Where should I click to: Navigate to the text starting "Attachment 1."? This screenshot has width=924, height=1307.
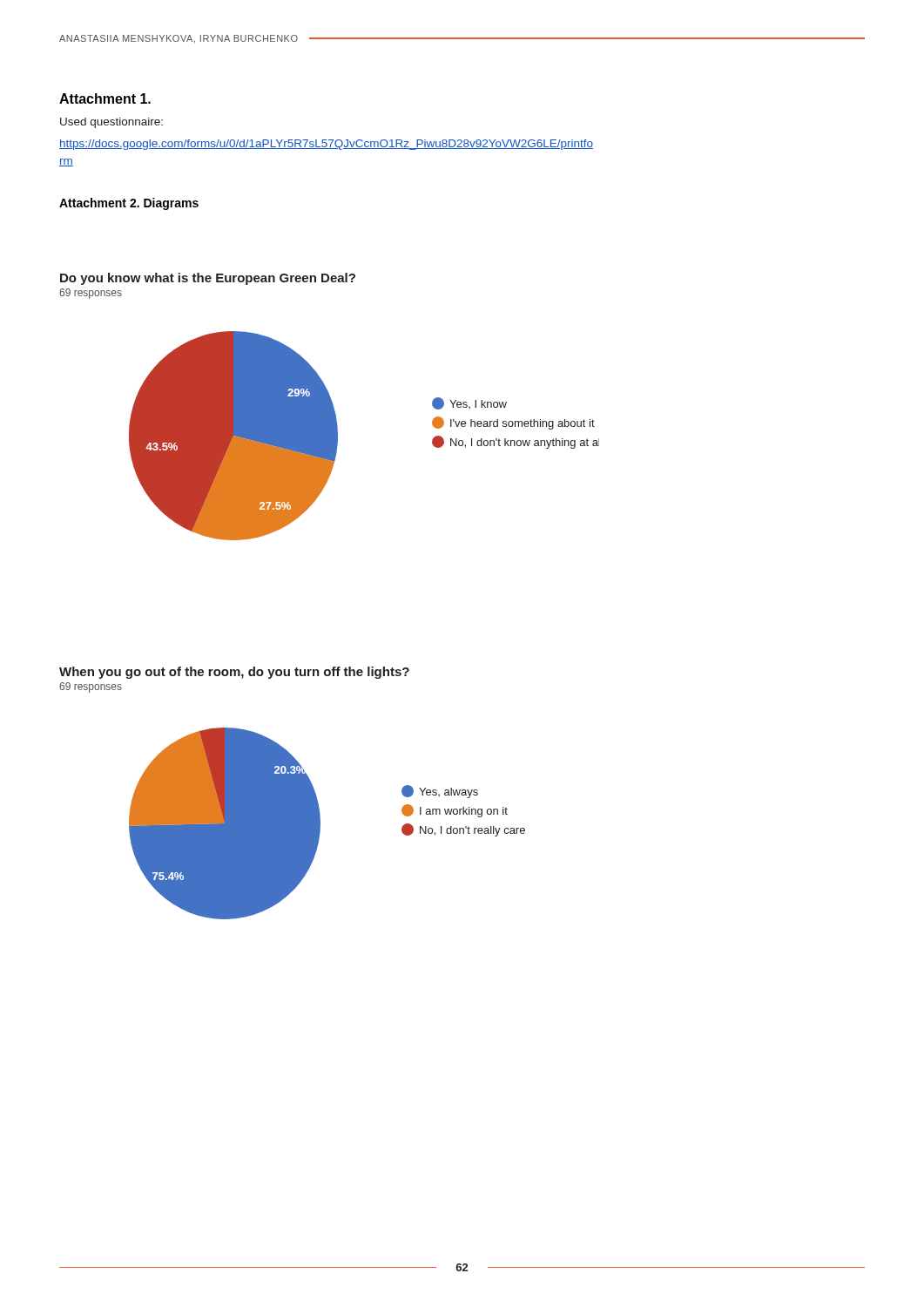point(105,99)
